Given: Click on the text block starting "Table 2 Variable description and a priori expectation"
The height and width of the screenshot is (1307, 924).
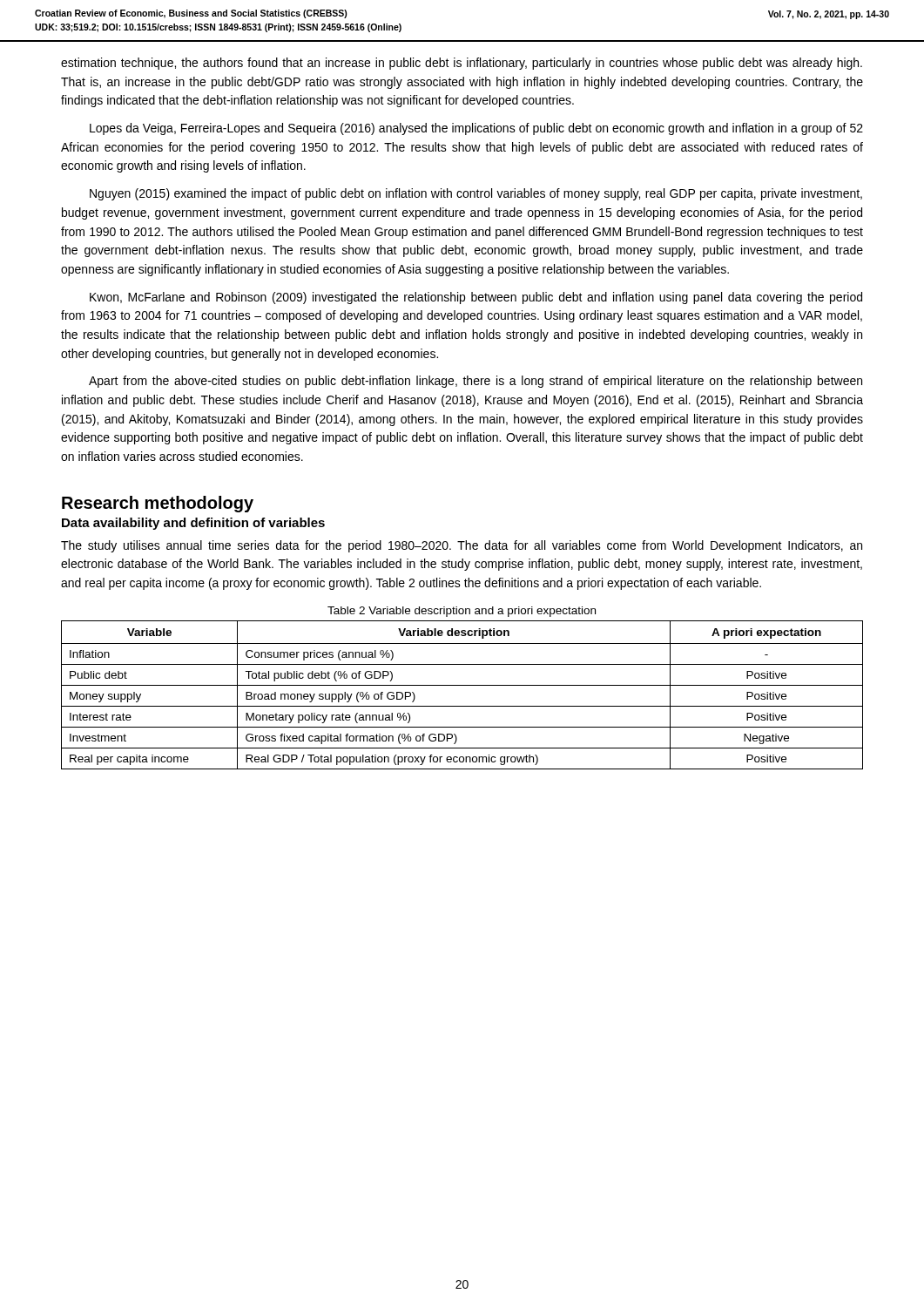Looking at the screenshot, I should 462,610.
